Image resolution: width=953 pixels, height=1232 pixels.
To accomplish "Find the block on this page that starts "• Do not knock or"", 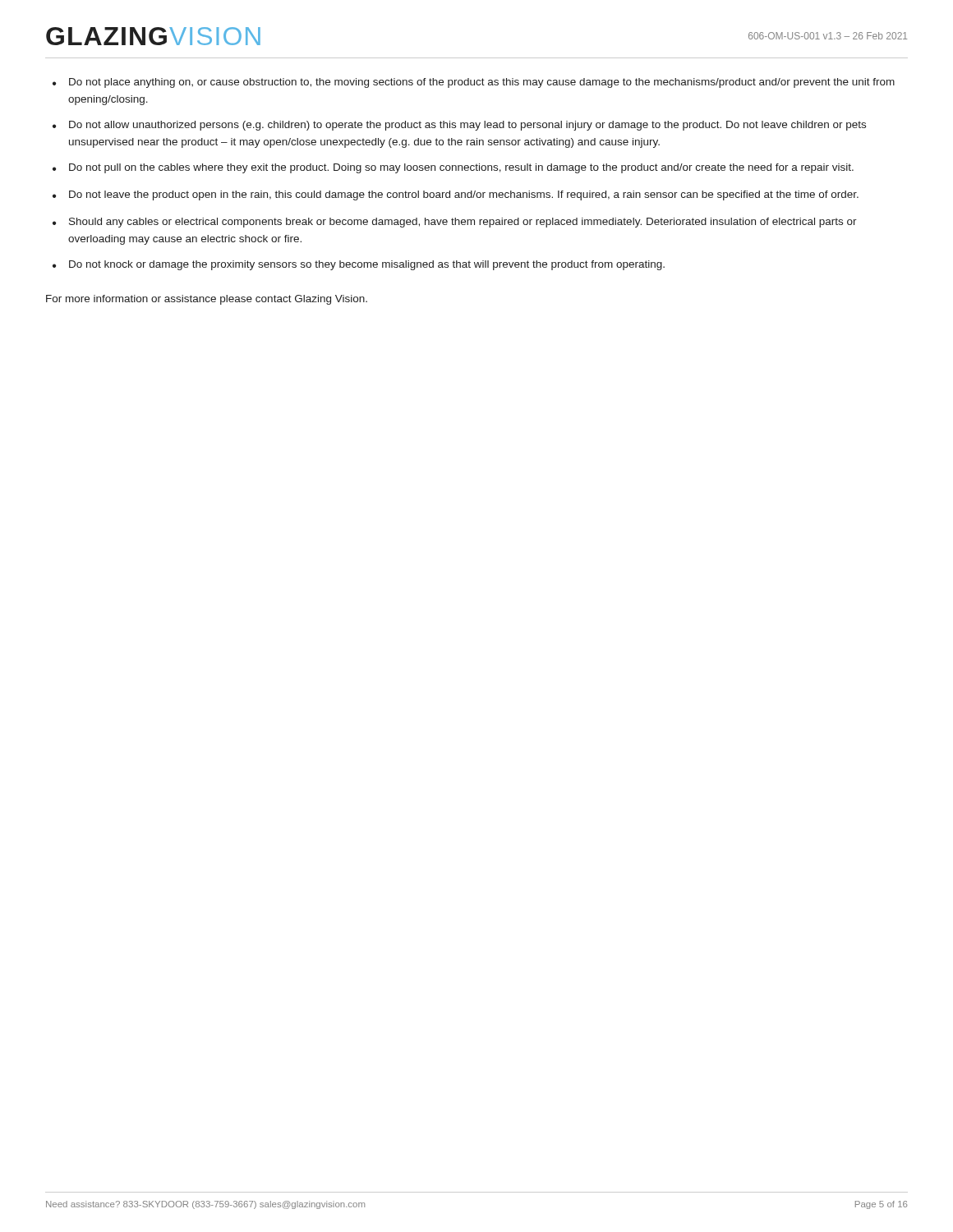I will (476, 266).
